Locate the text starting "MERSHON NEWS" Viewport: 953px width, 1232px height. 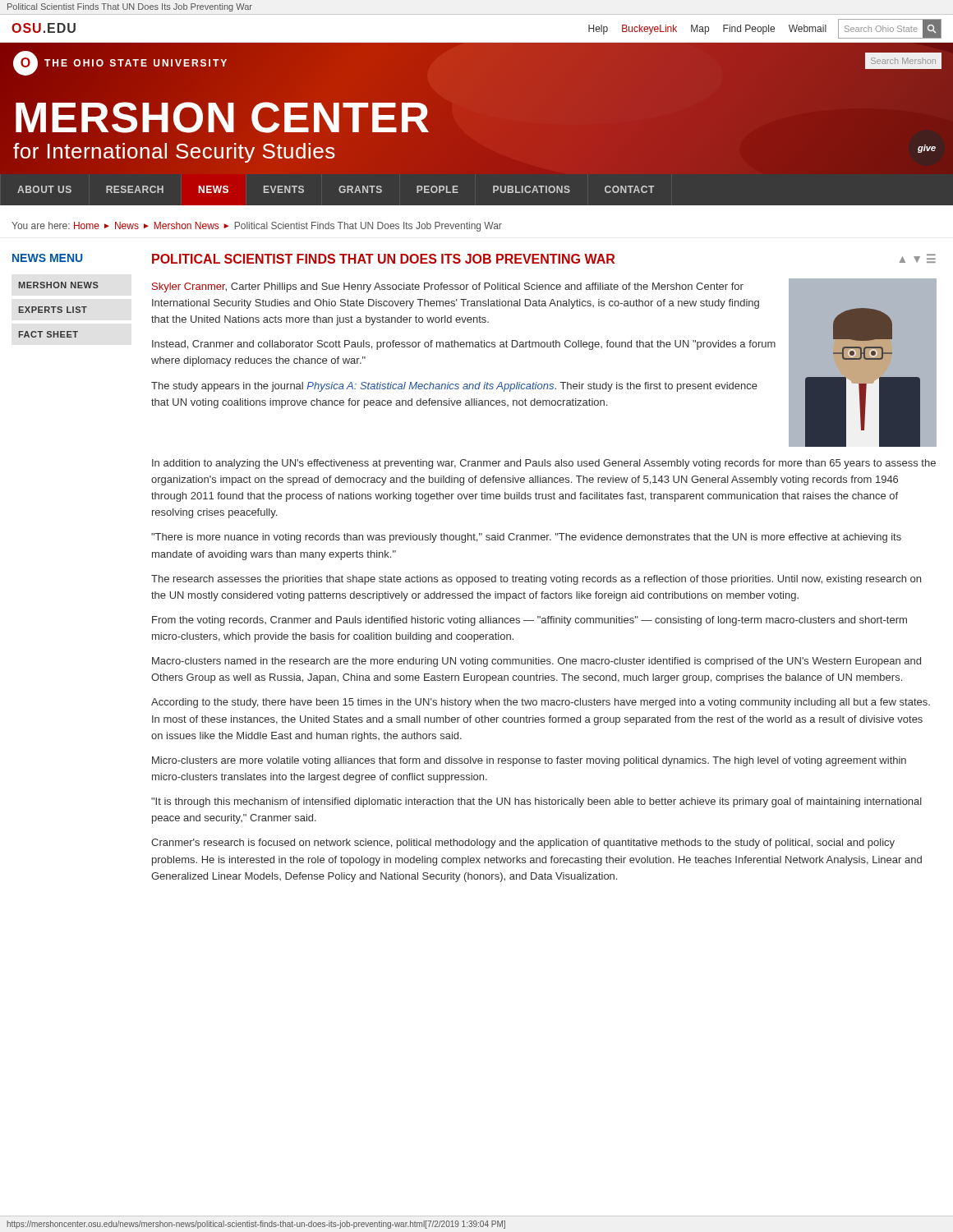(x=58, y=285)
